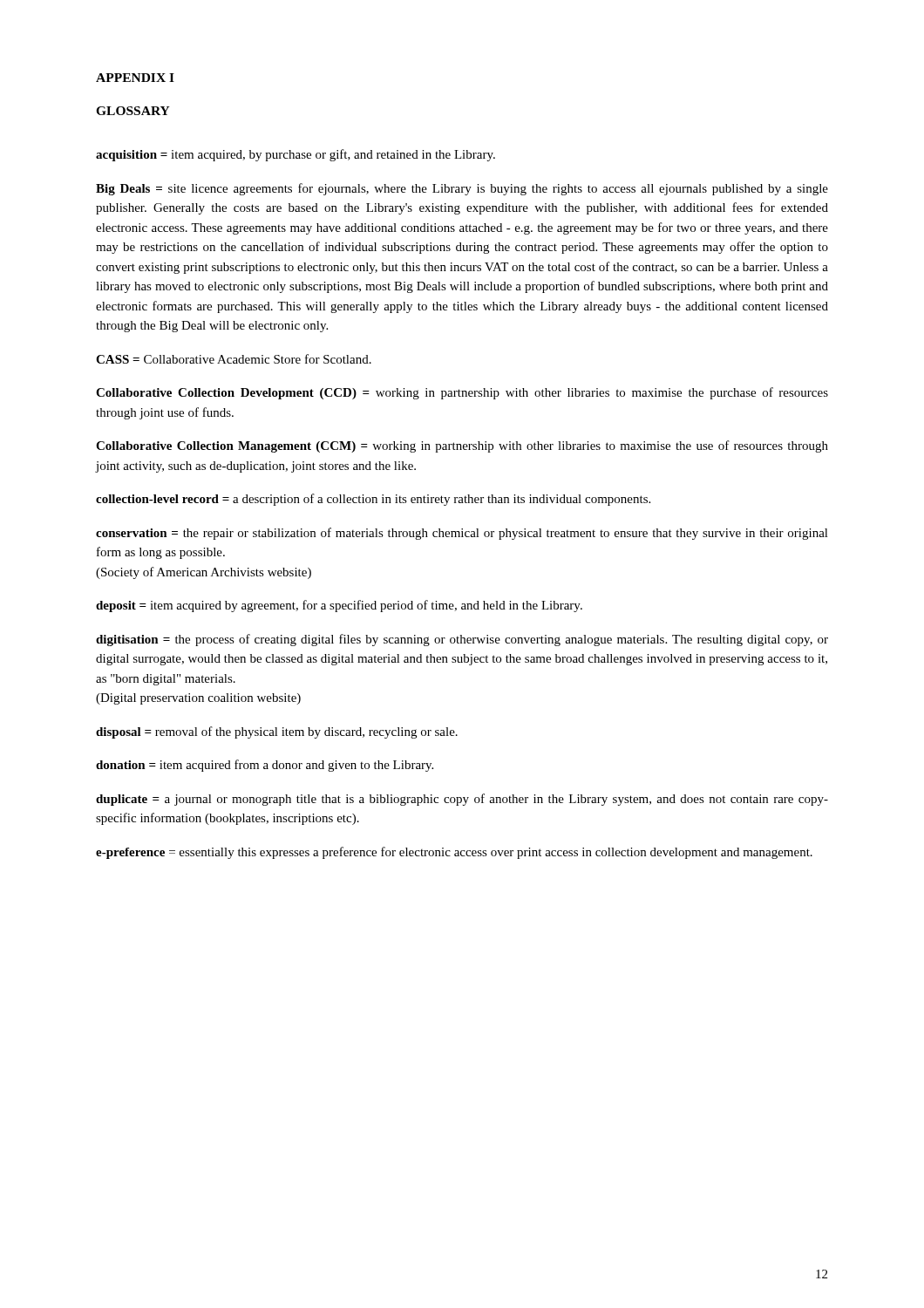Select the passage starting "donation = item acquired from"
The height and width of the screenshot is (1308, 924).
[x=265, y=765]
